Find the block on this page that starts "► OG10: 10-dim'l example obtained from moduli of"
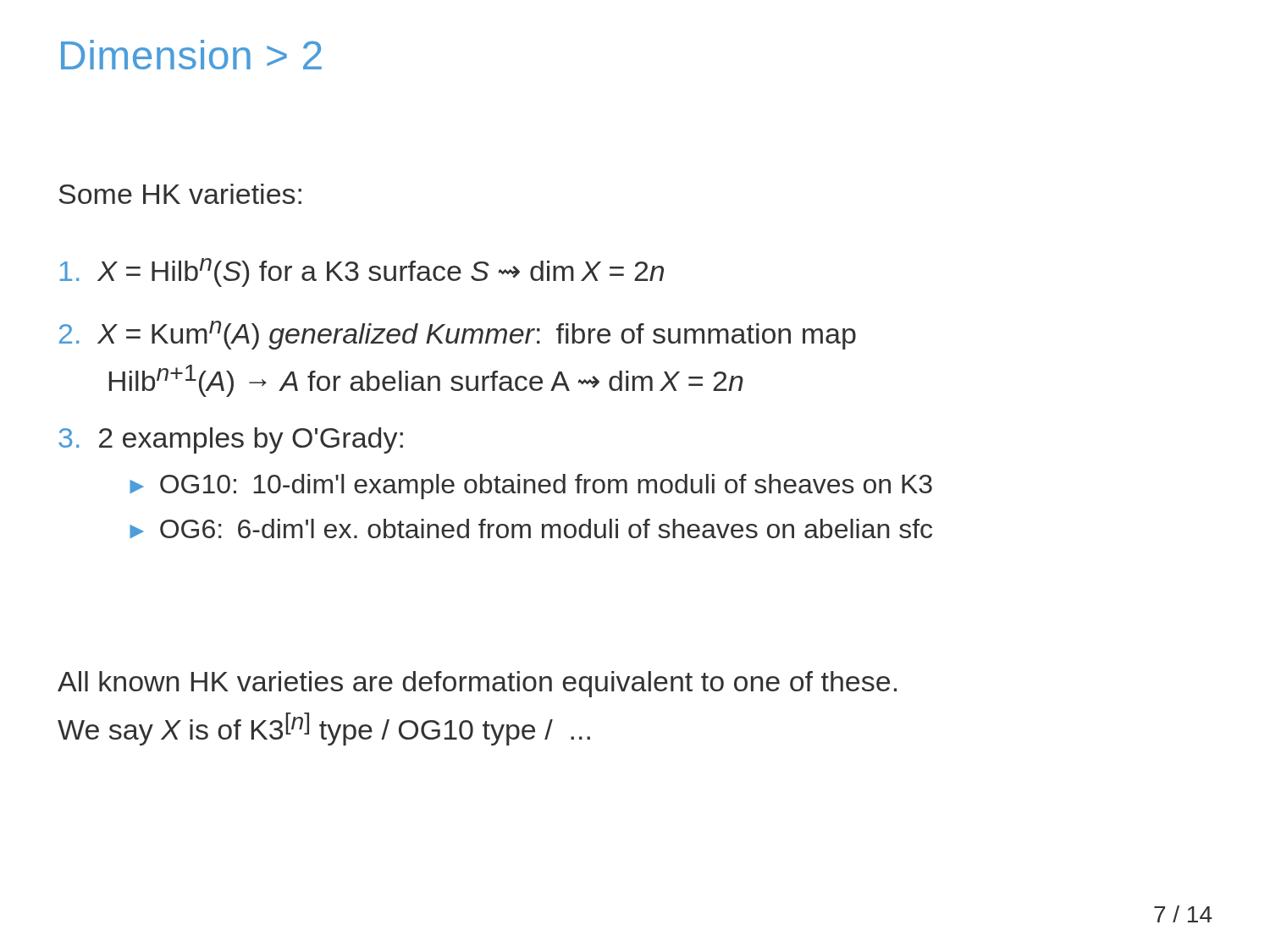This screenshot has height=952, width=1270. [529, 485]
